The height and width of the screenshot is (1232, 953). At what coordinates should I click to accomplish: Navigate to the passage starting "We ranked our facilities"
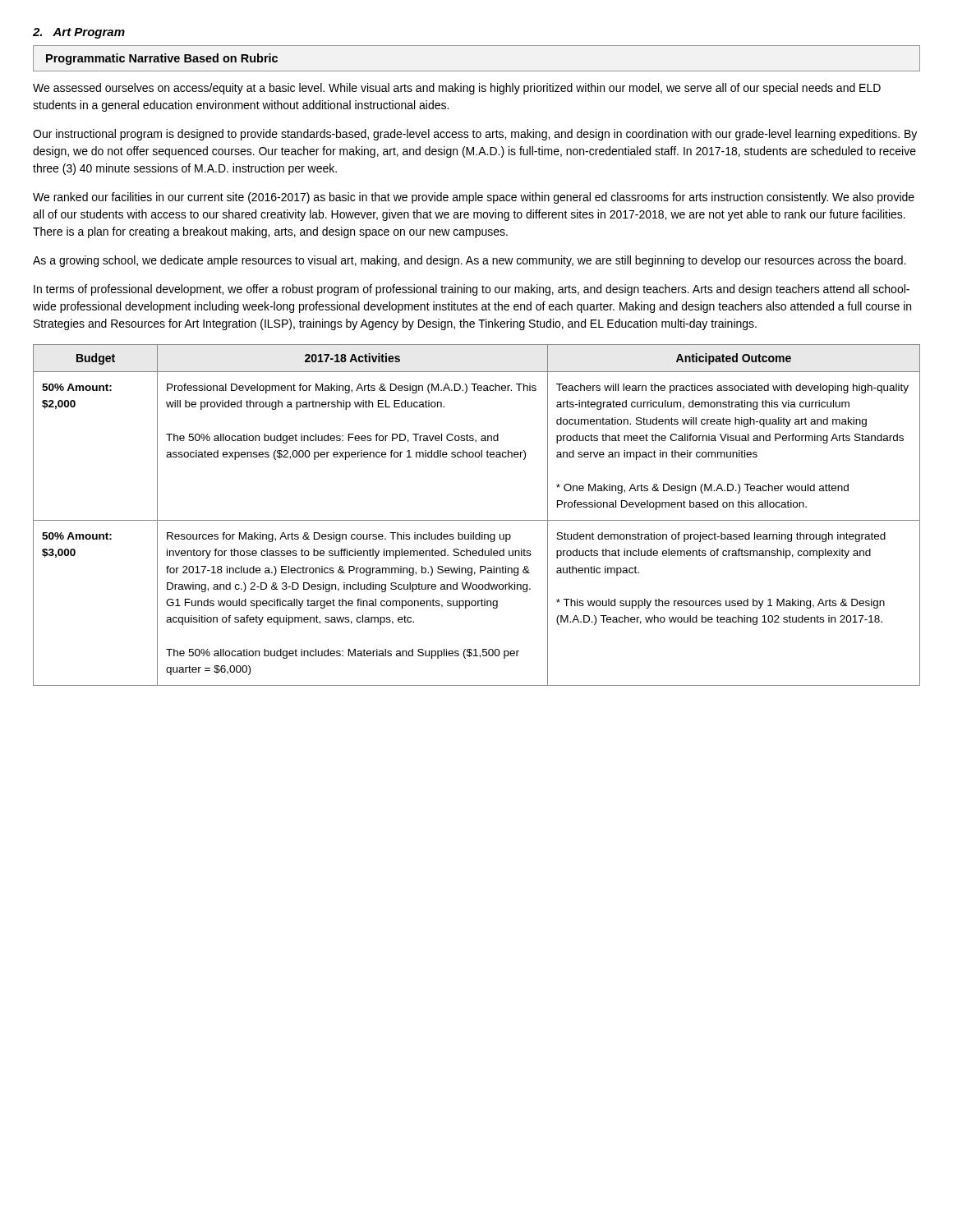474,214
